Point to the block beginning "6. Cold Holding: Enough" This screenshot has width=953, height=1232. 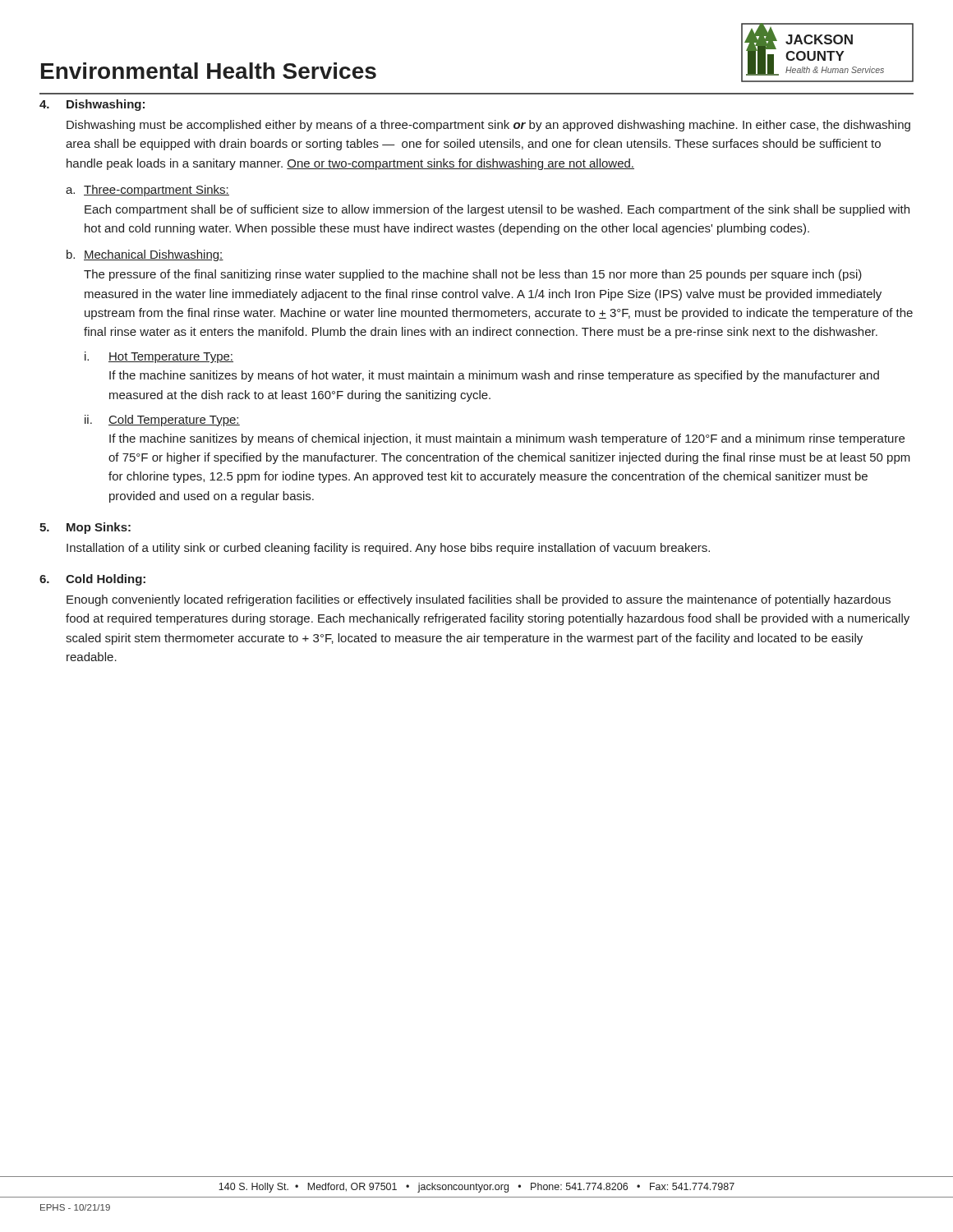point(476,619)
